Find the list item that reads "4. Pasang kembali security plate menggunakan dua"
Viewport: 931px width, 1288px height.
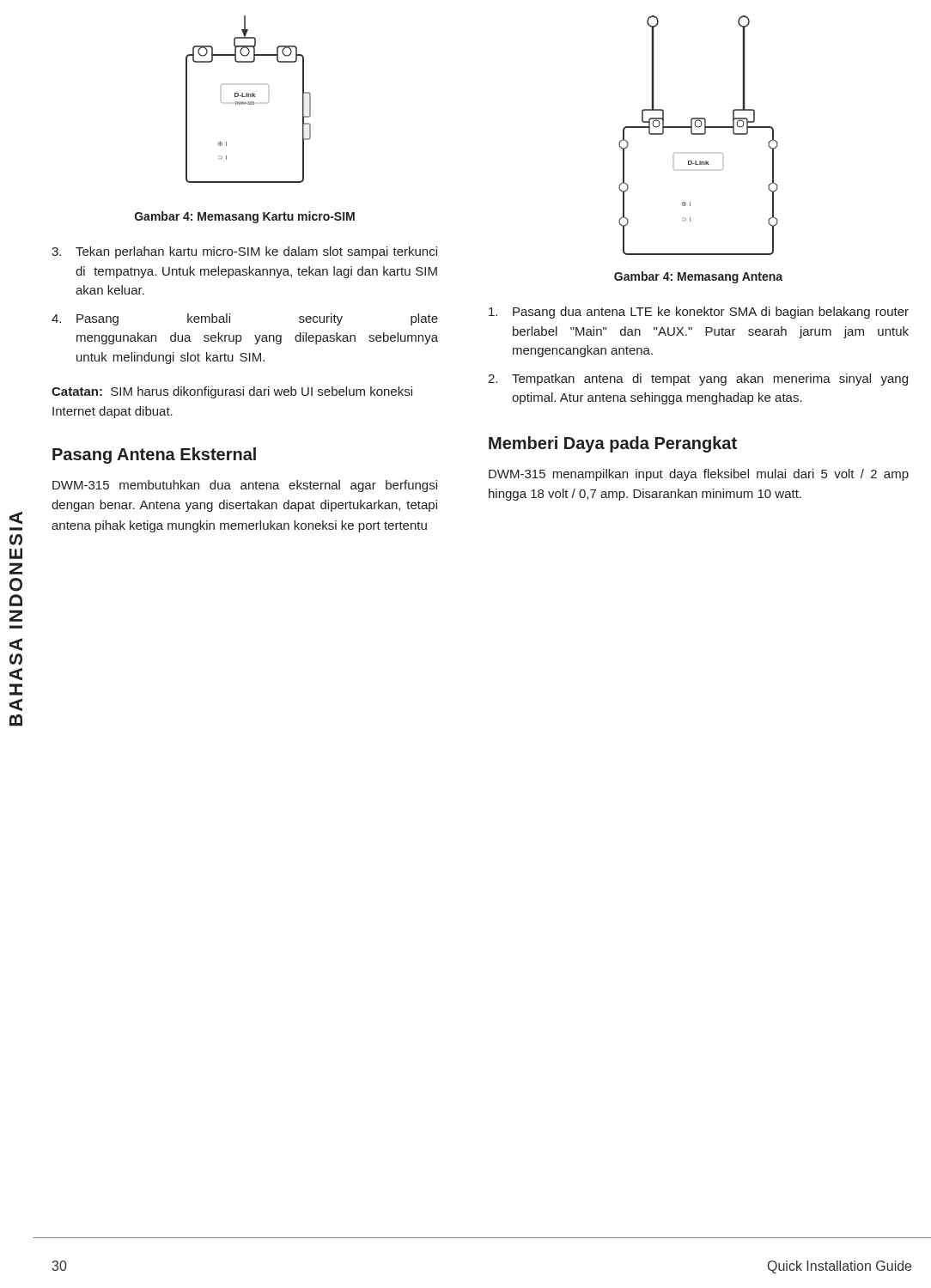coord(245,338)
